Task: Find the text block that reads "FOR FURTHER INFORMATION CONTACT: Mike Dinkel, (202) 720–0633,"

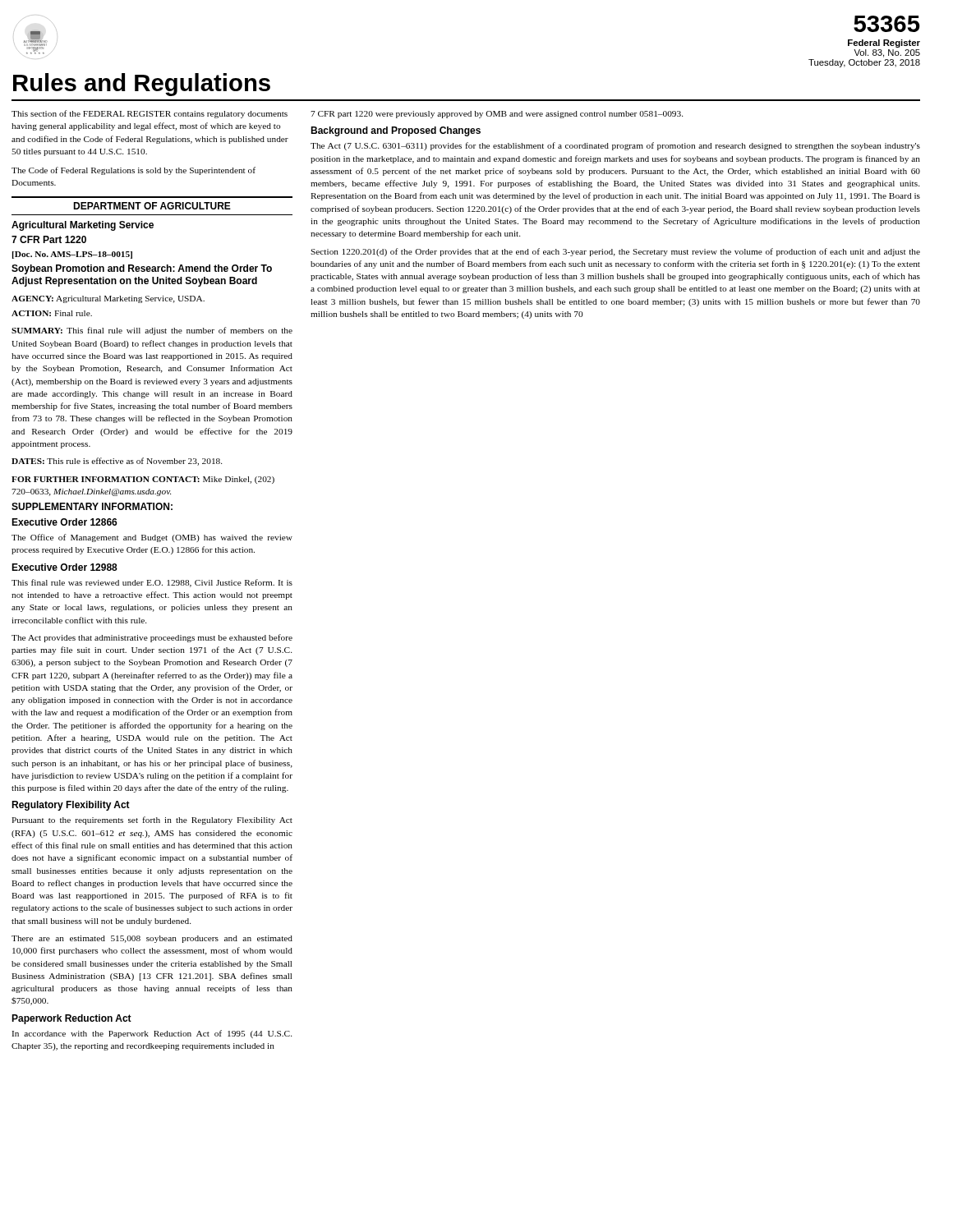Action: pos(143,485)
